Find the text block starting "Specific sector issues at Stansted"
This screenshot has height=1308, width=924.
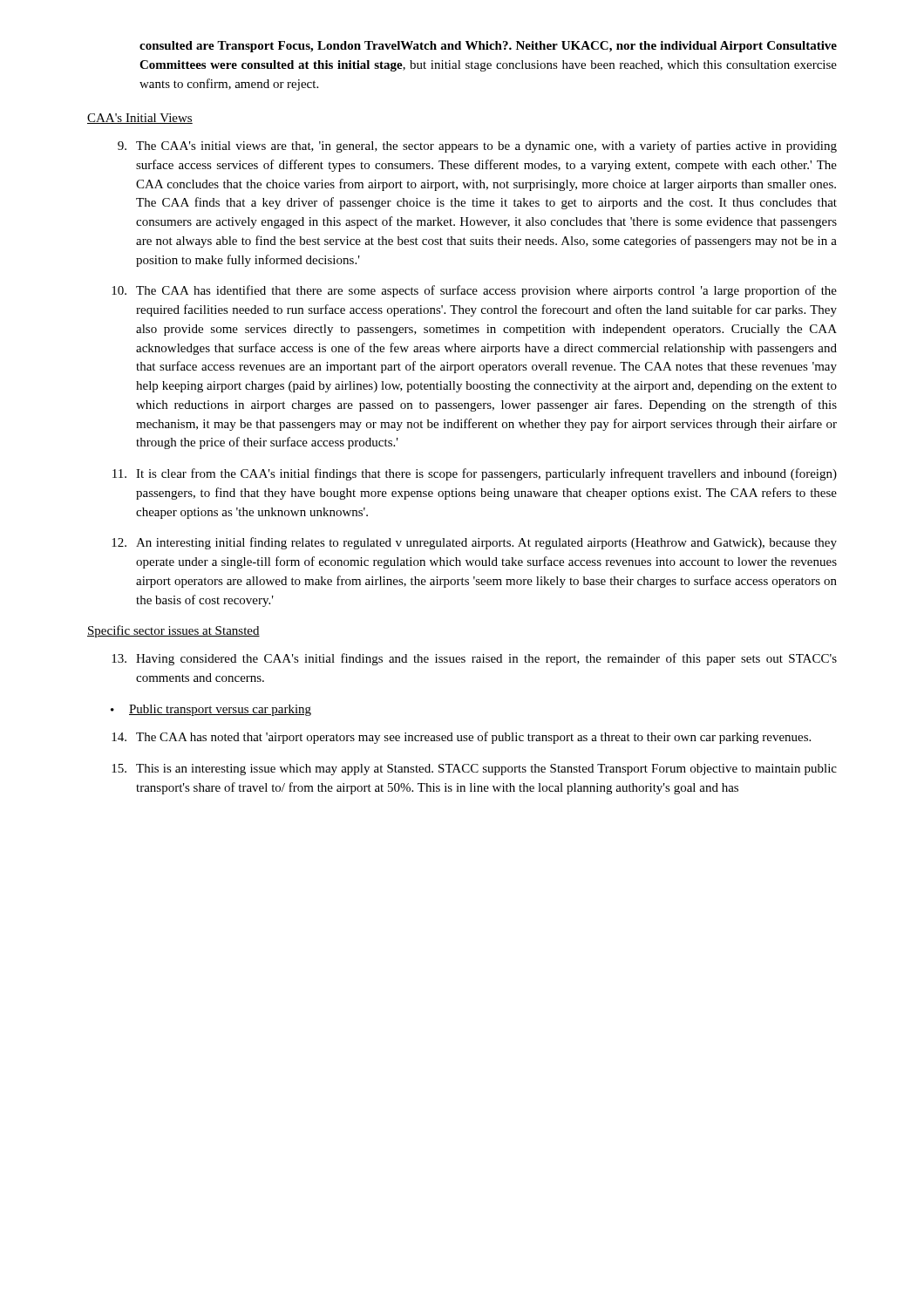pos(173,631)
